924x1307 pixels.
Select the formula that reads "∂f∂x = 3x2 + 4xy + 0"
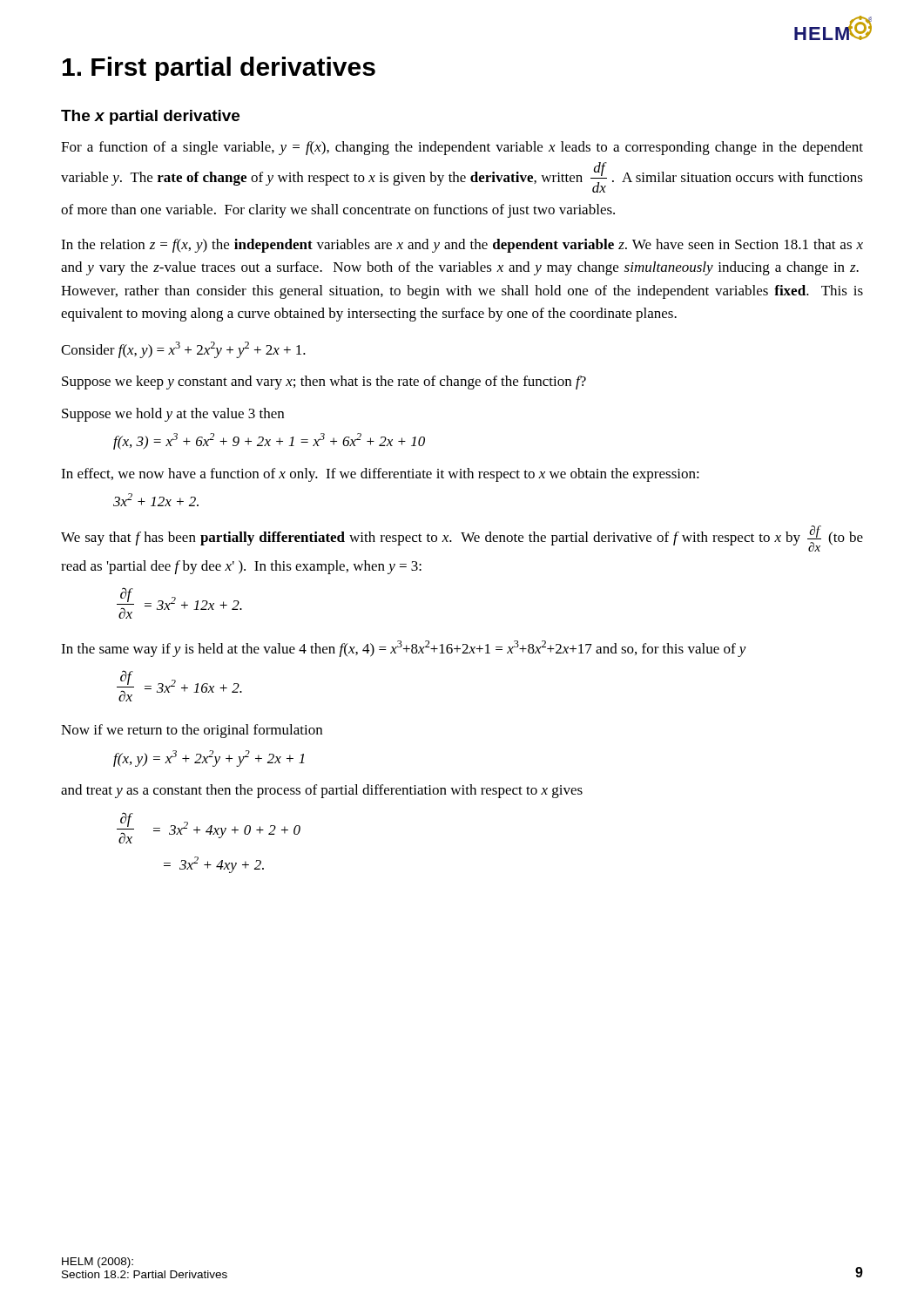tap(209, 828)
